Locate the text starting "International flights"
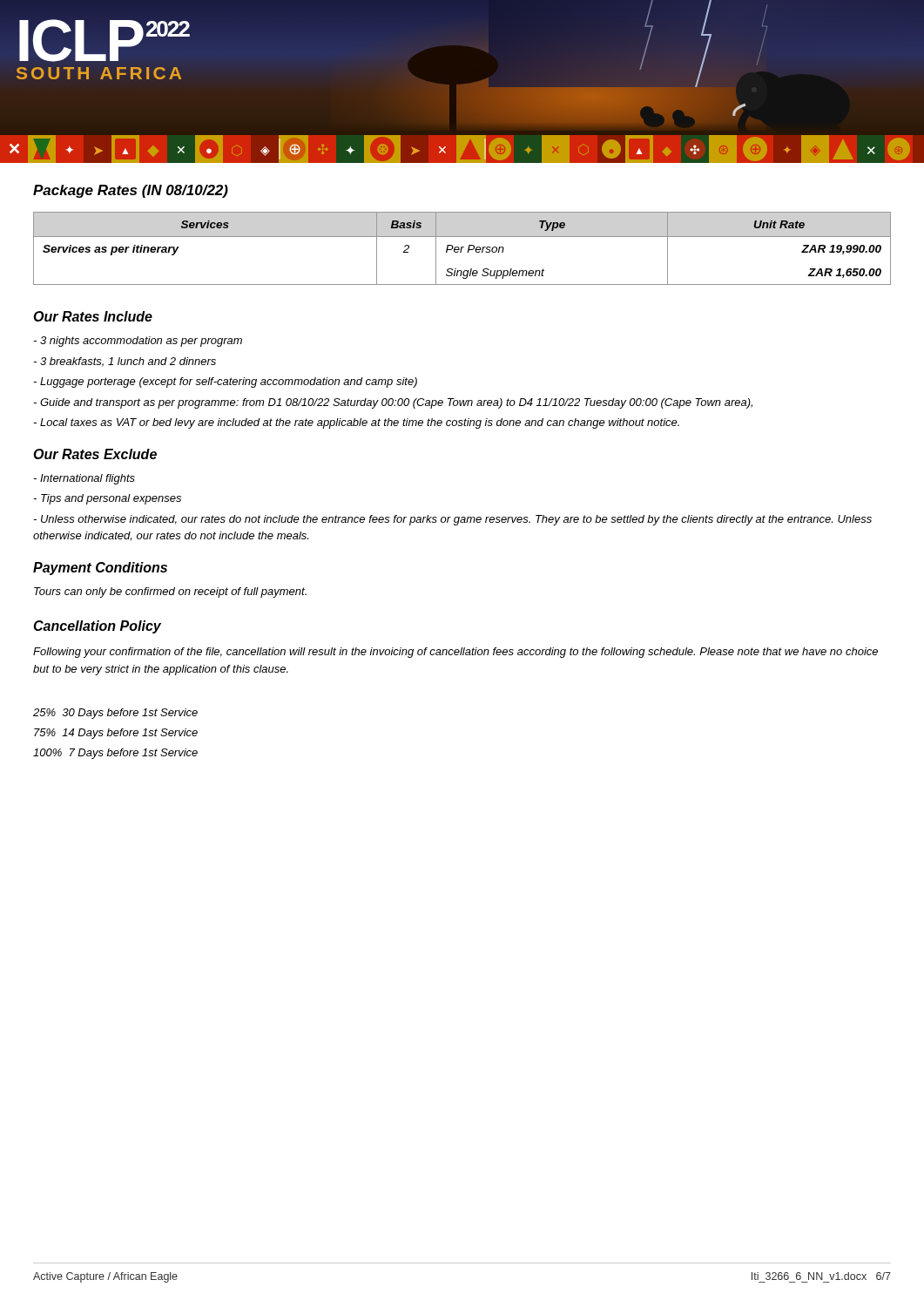Image resolution: width=924 pixels, height=1307 pixels. [x=84, y=477]
